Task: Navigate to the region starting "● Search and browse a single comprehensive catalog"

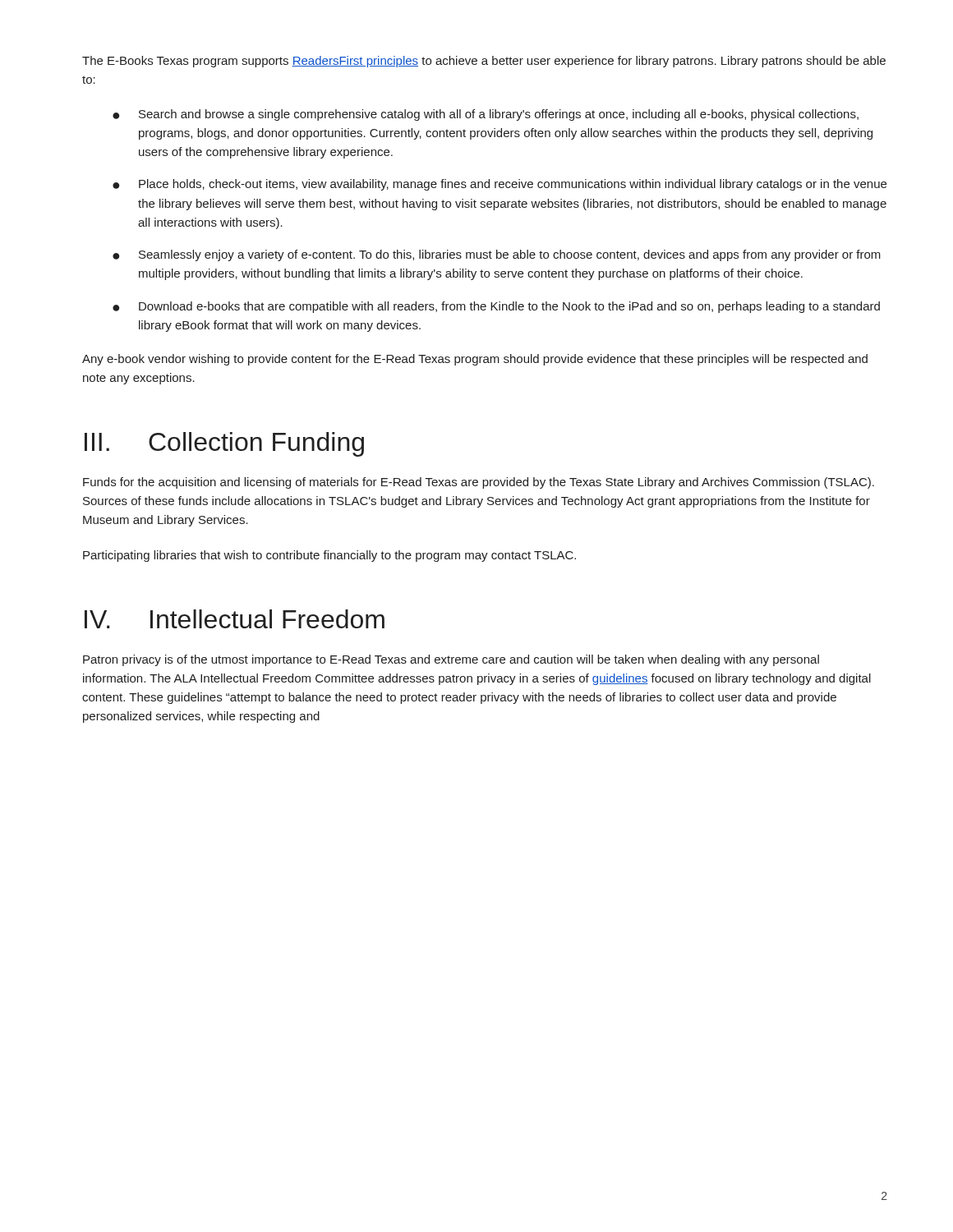Action: pos(499,133)
